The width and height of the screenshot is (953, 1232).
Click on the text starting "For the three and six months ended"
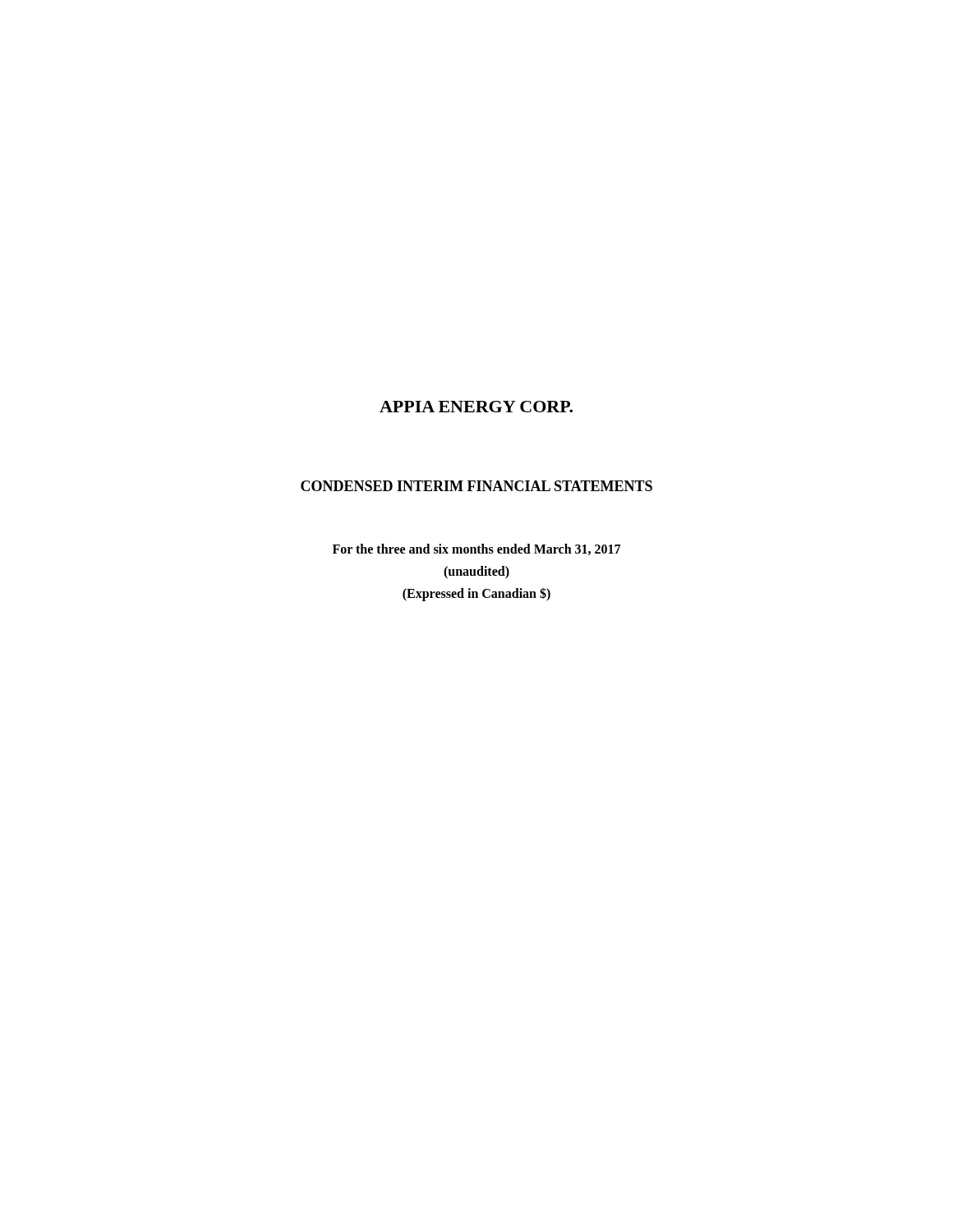click(476, 571)
